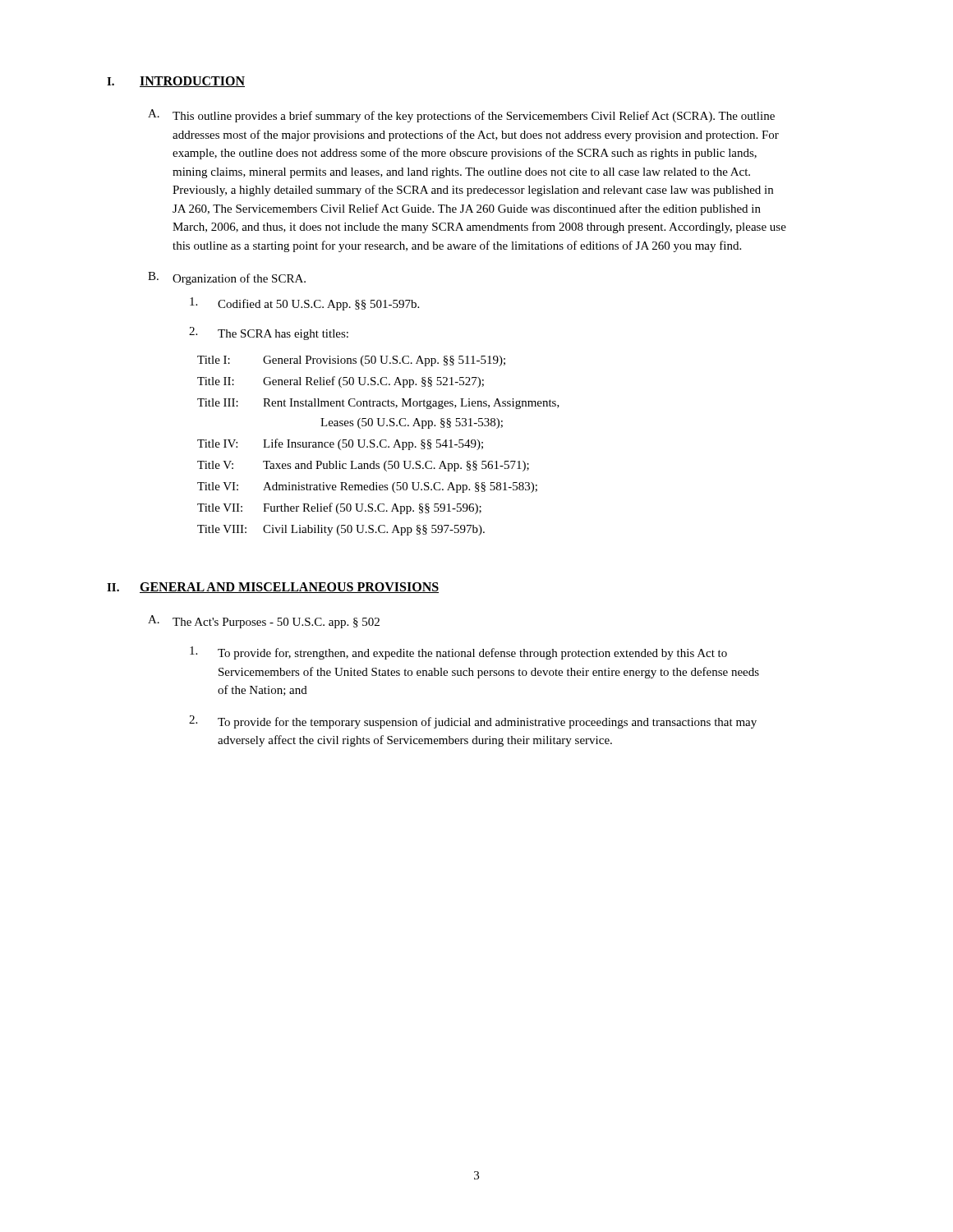Image resolution: width=953 pixels, height=1232 pixels.
Task: Select the list item containing "A. The Act's Purposes - 50"
Action: tap(264, 622)
